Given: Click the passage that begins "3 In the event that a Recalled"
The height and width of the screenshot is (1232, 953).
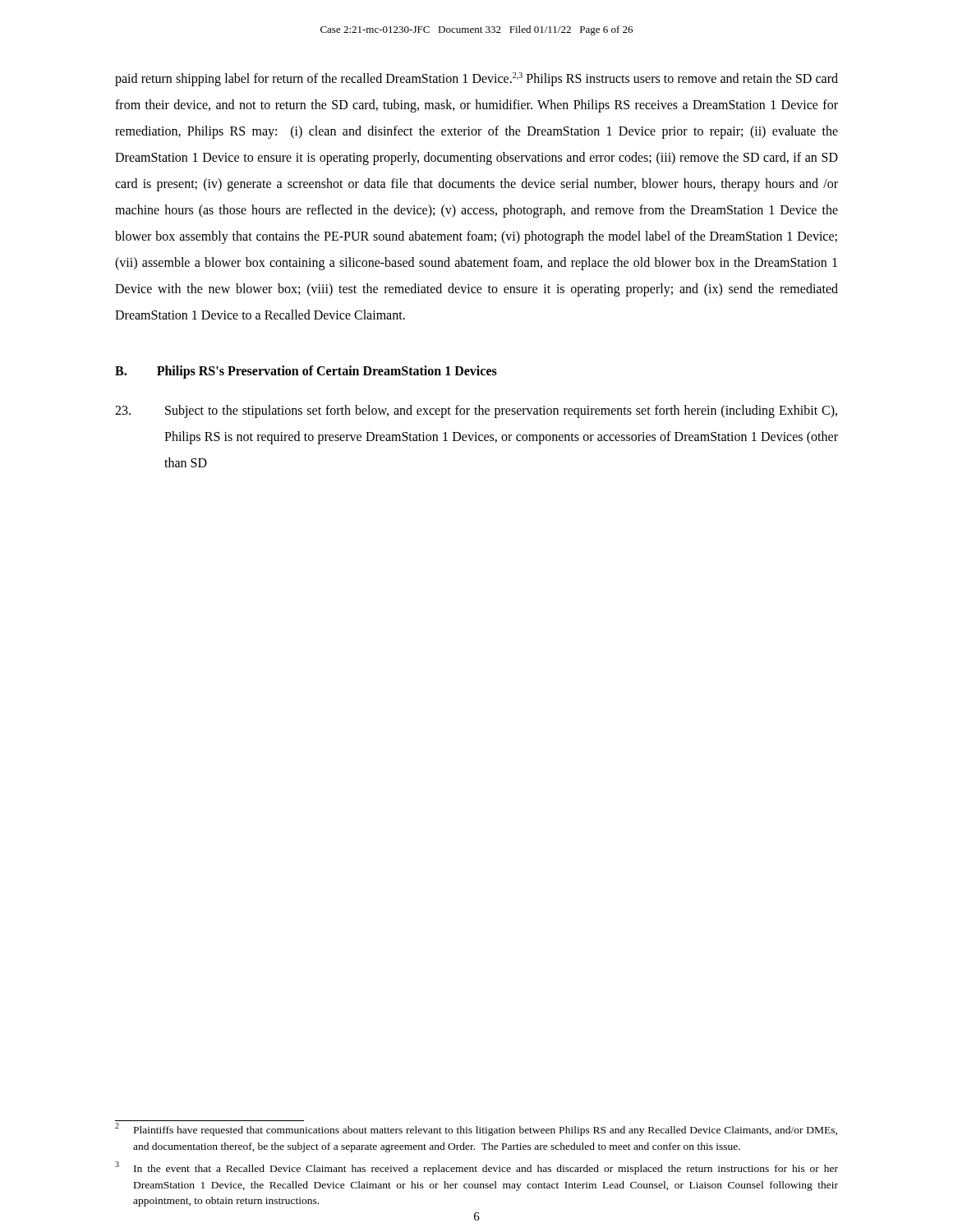Looking at the screenshot, I should (x=476, y=1185).
